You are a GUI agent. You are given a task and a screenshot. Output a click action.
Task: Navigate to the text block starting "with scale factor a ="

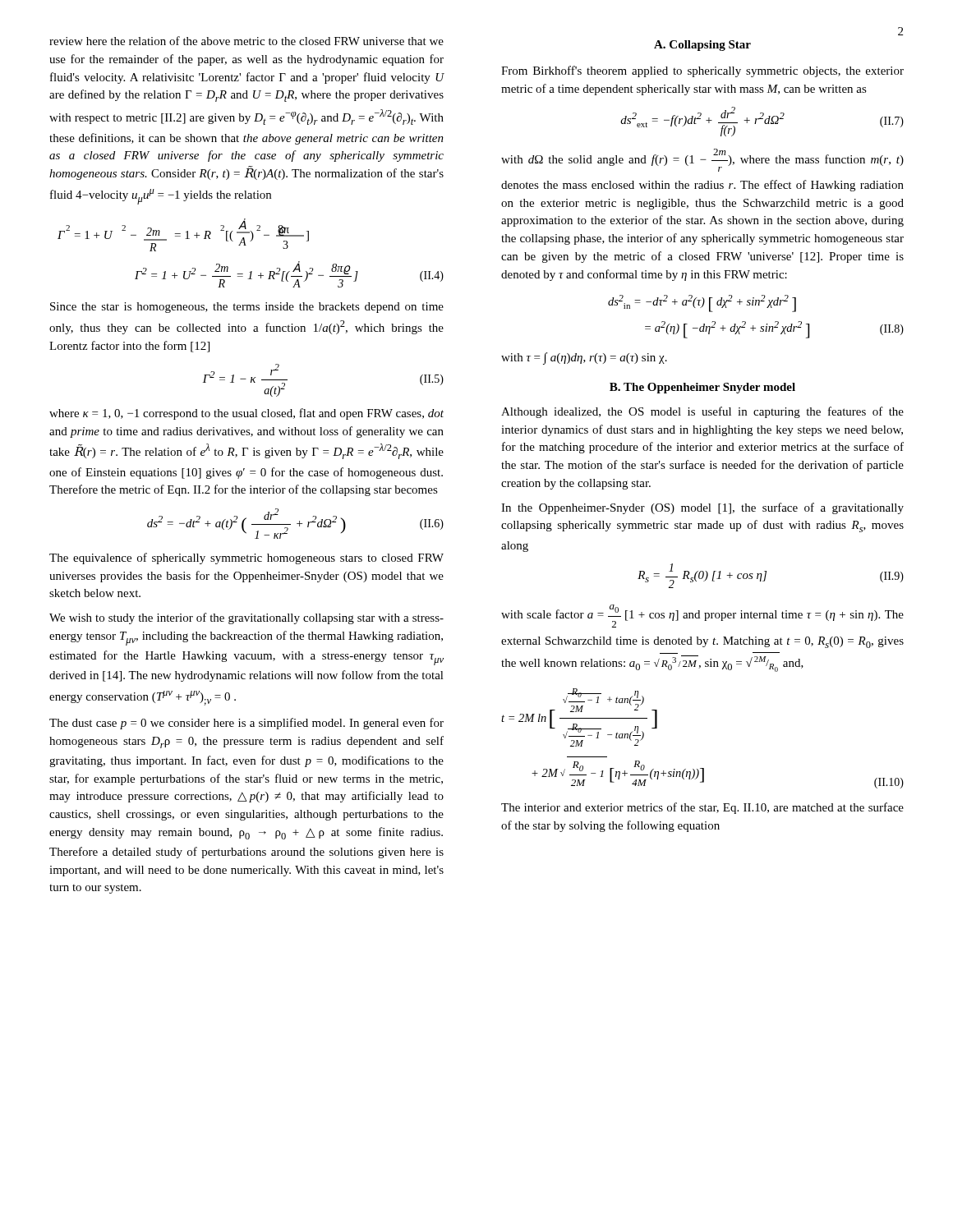point(702,637)
